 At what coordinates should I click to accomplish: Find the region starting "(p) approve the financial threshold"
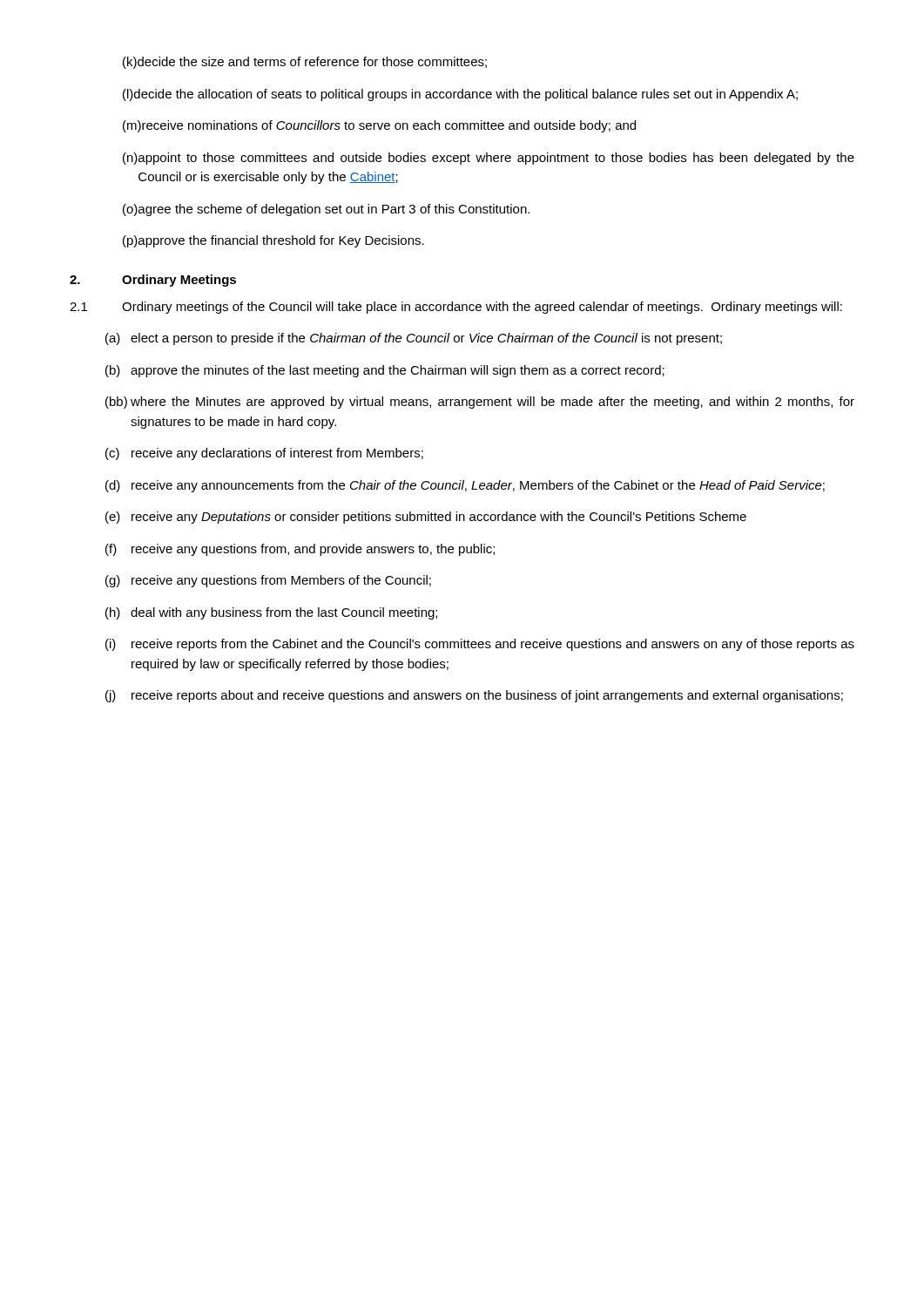(273, 241)
